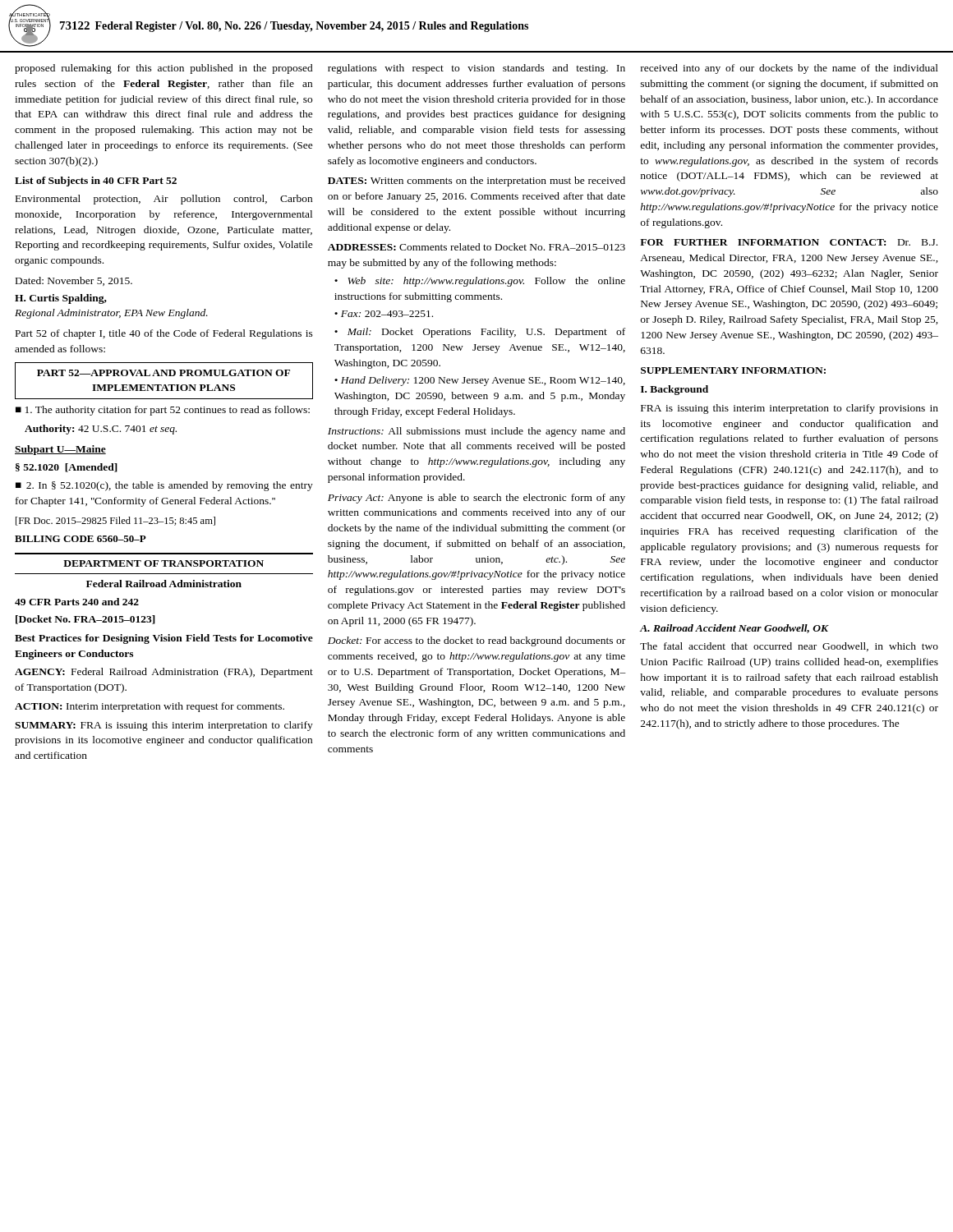Viewport: 953px width, 1232px height.
Task: Where is the passage that starts "• Hand Delivery: 1200 New Jersey Avenue SE.,"?
Action: click(x=480, y=395)
